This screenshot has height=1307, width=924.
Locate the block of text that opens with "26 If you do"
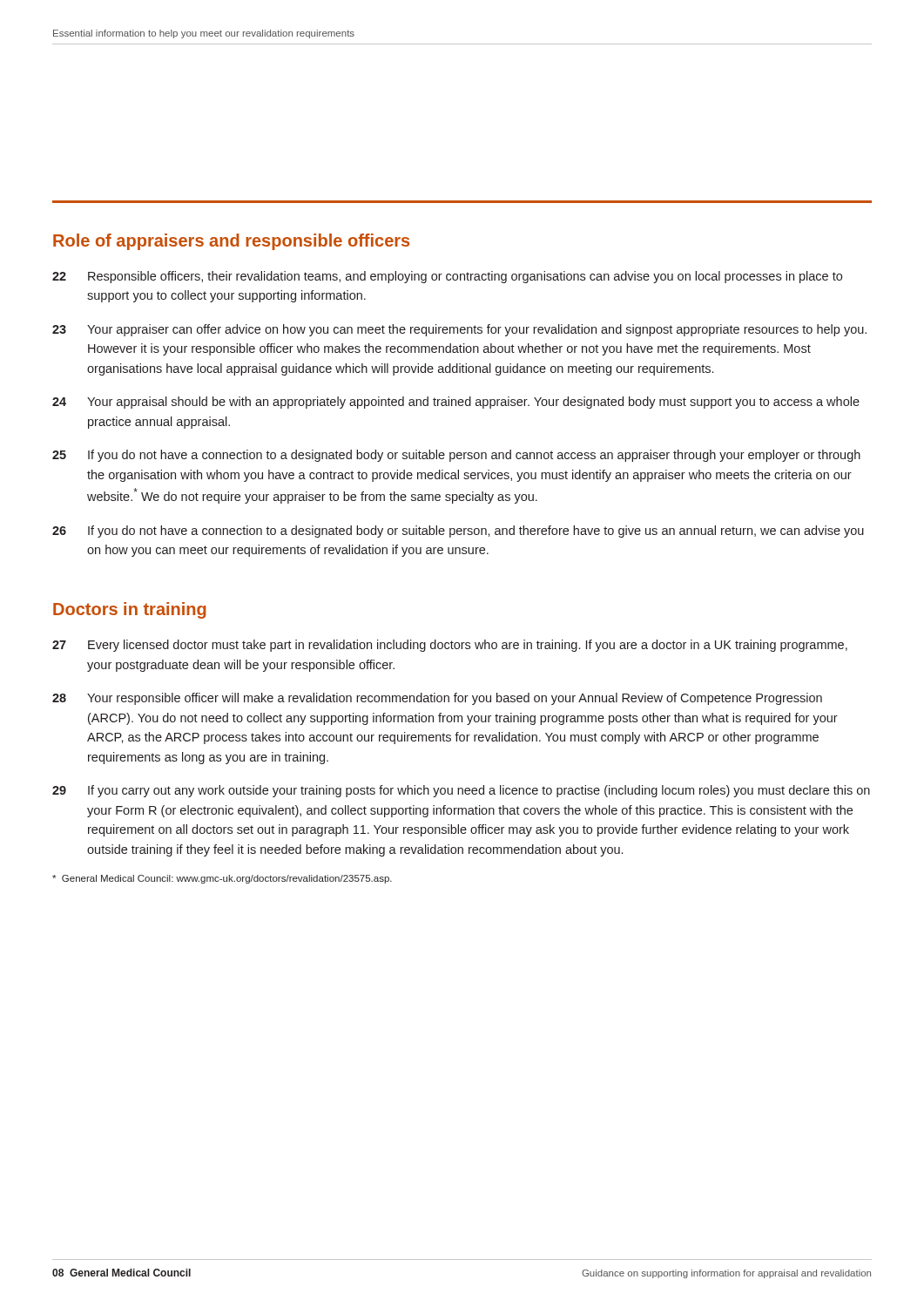(x=462, y=540)
